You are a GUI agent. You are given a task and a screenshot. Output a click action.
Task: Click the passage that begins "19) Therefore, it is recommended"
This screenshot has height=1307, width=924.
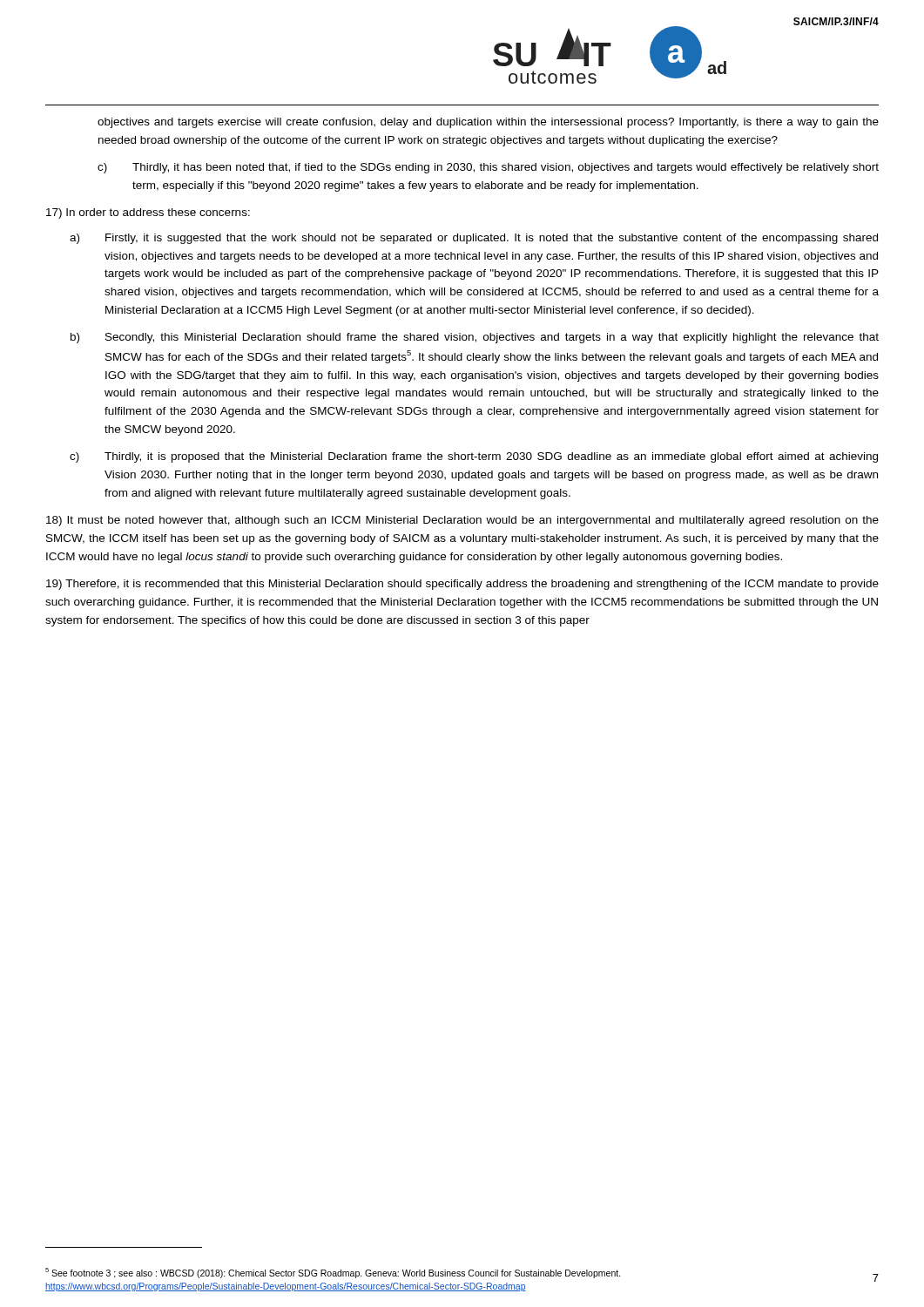pos(462,601)
